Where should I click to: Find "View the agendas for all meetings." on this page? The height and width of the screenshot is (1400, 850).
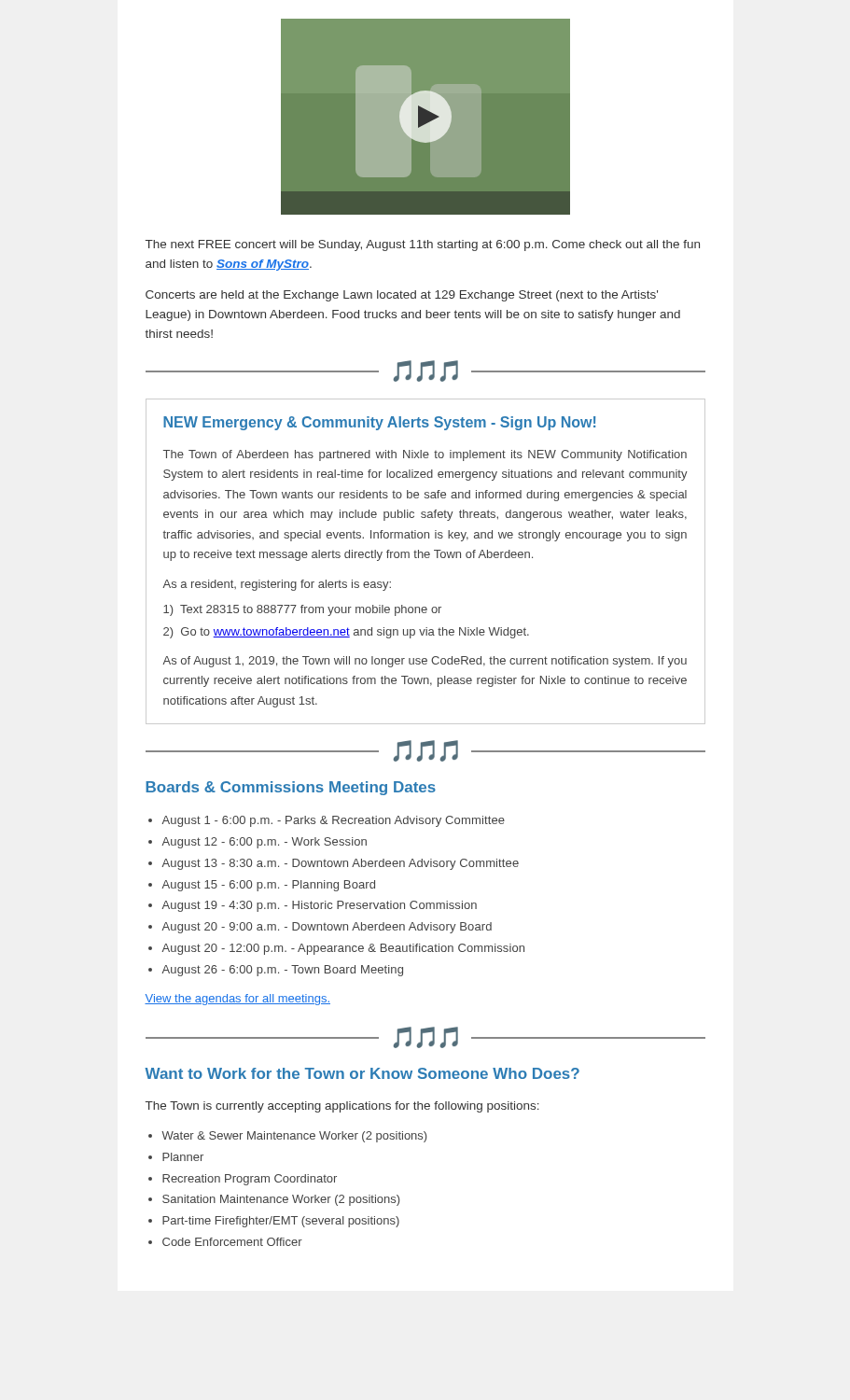point(238,998)
